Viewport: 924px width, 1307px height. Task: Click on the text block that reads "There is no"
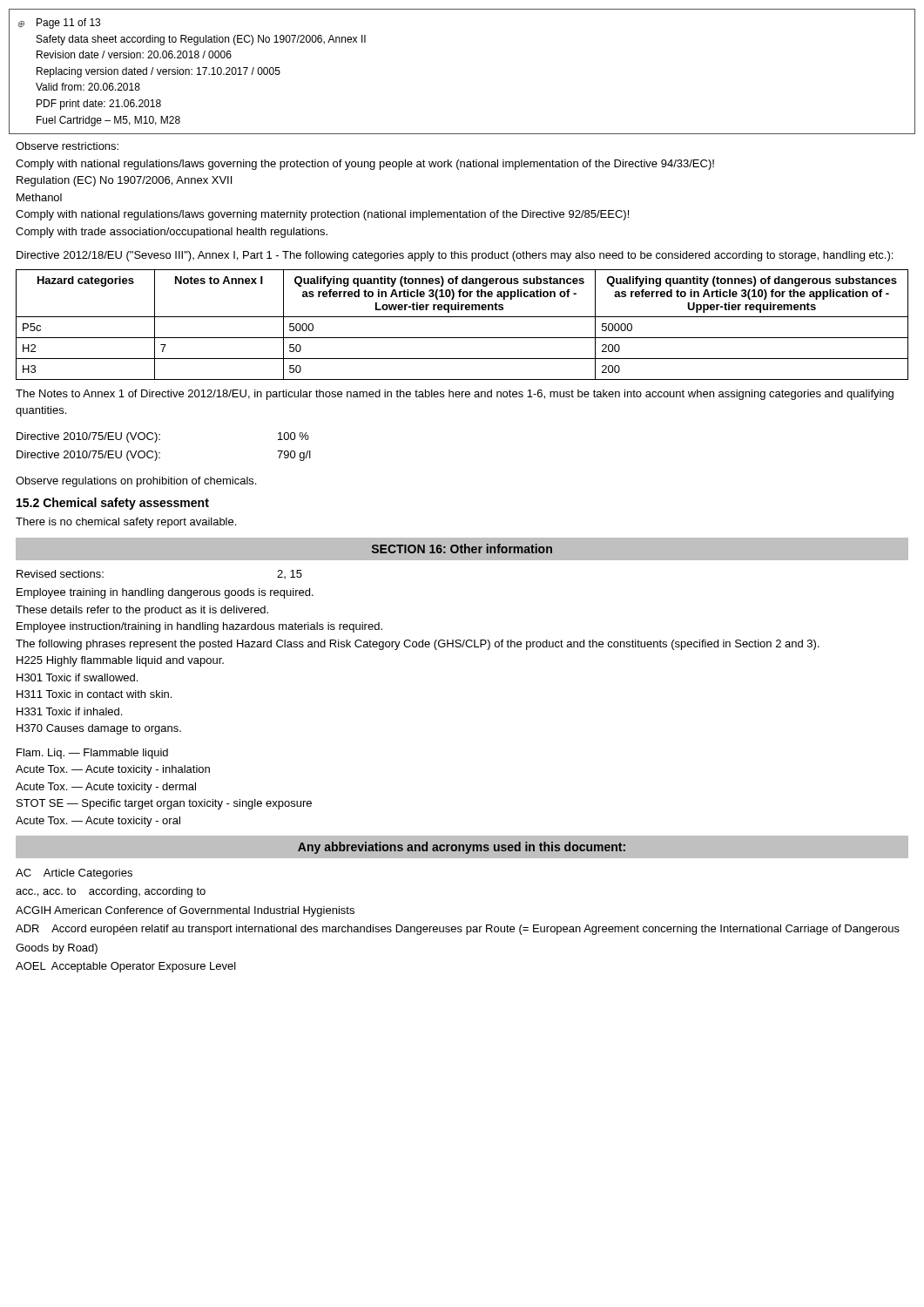pyautogui.click(x=126, y=521)
